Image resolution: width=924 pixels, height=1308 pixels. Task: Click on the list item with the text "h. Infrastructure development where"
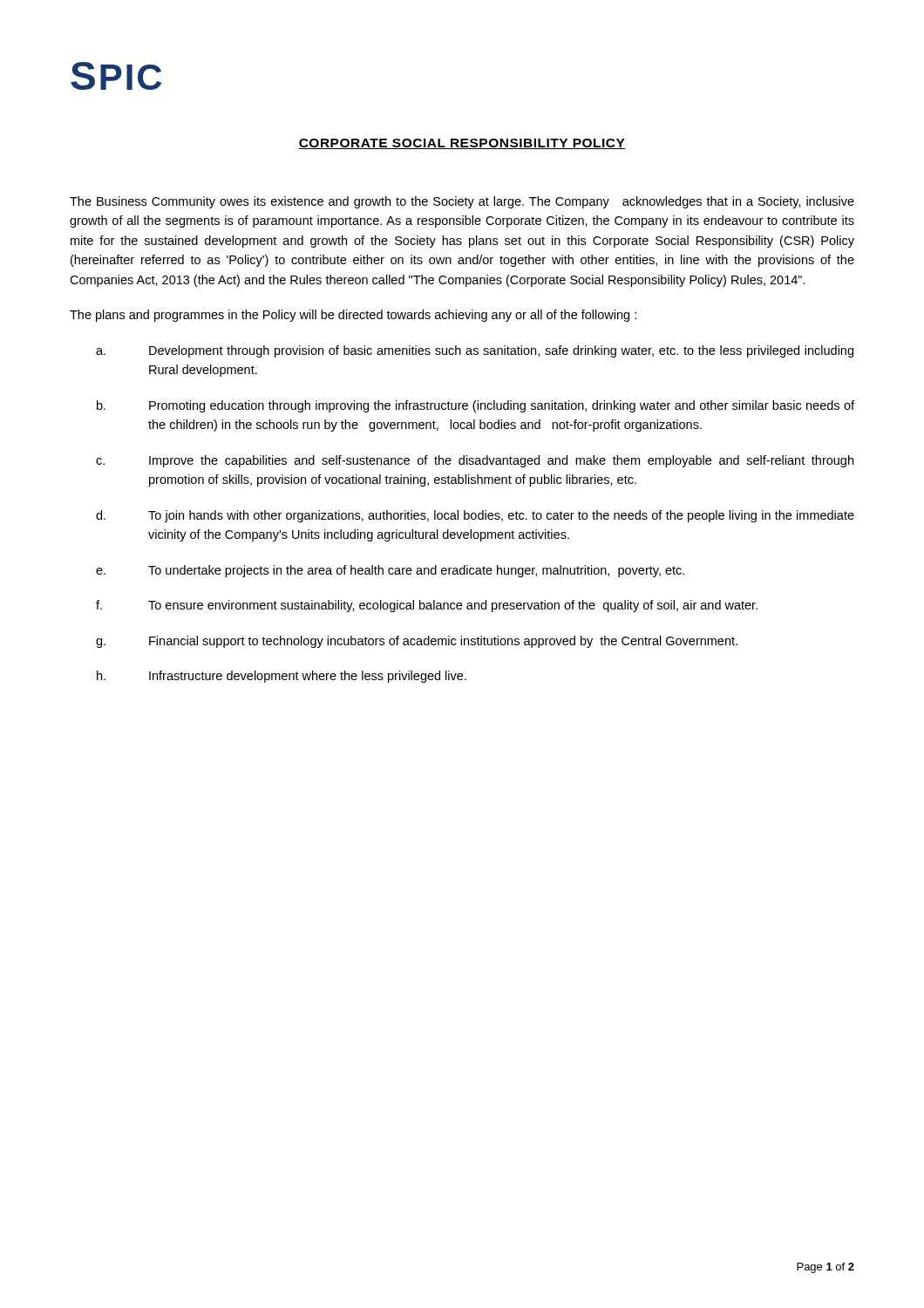point(462,676)
